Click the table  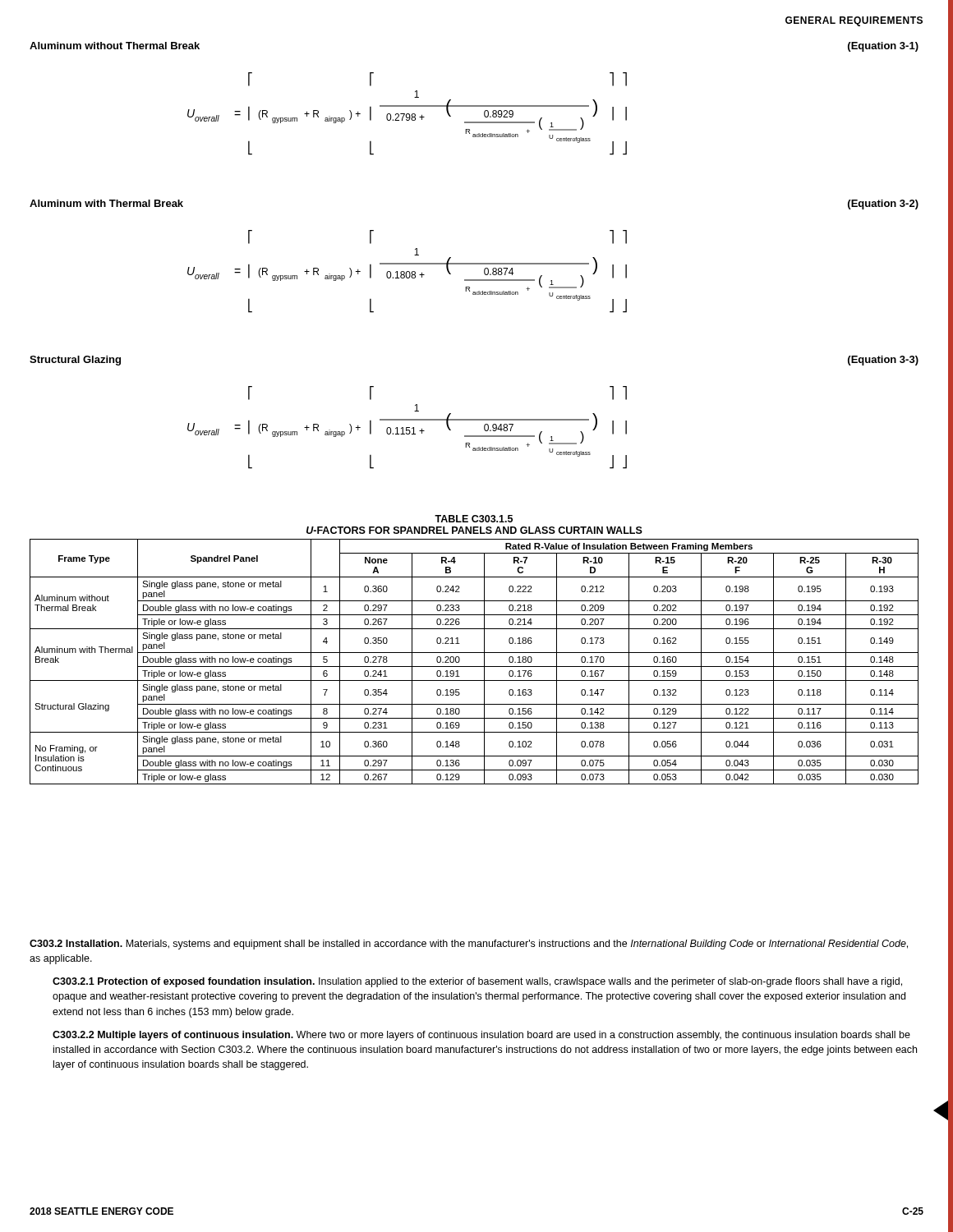[x=474, y=662]
